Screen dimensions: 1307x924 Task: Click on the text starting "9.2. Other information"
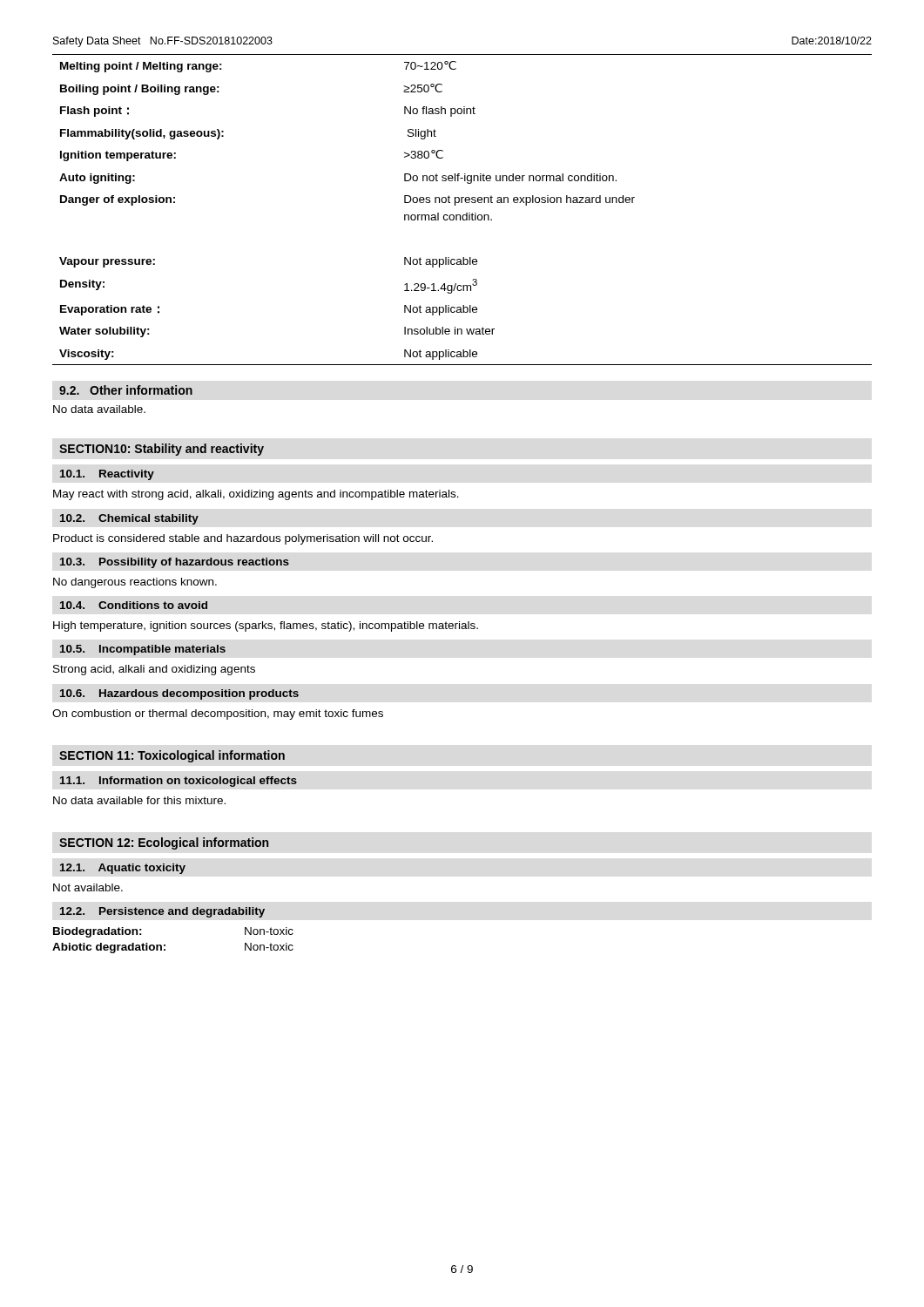(126, 391)
